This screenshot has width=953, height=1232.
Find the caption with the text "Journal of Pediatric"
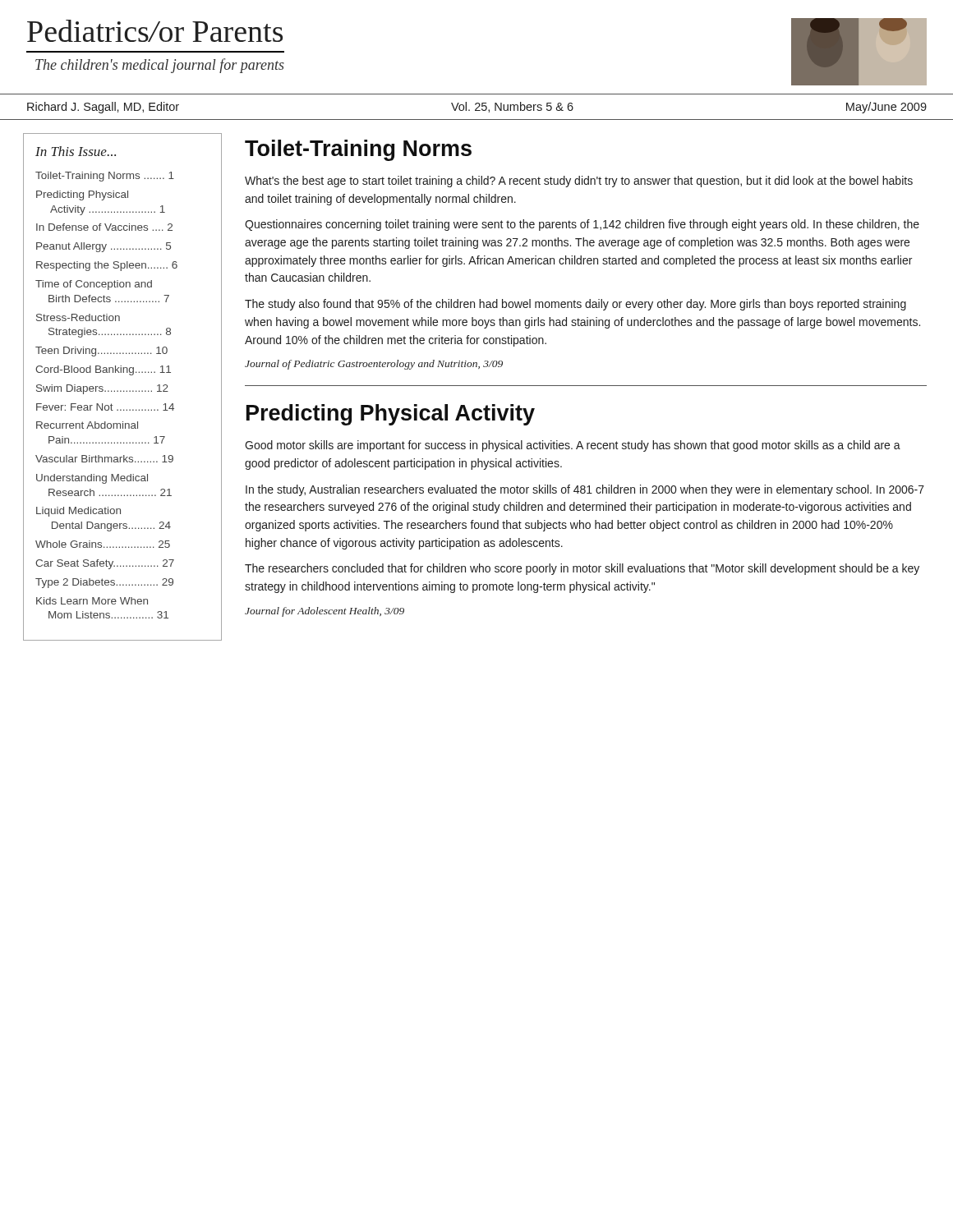(374, 364)
